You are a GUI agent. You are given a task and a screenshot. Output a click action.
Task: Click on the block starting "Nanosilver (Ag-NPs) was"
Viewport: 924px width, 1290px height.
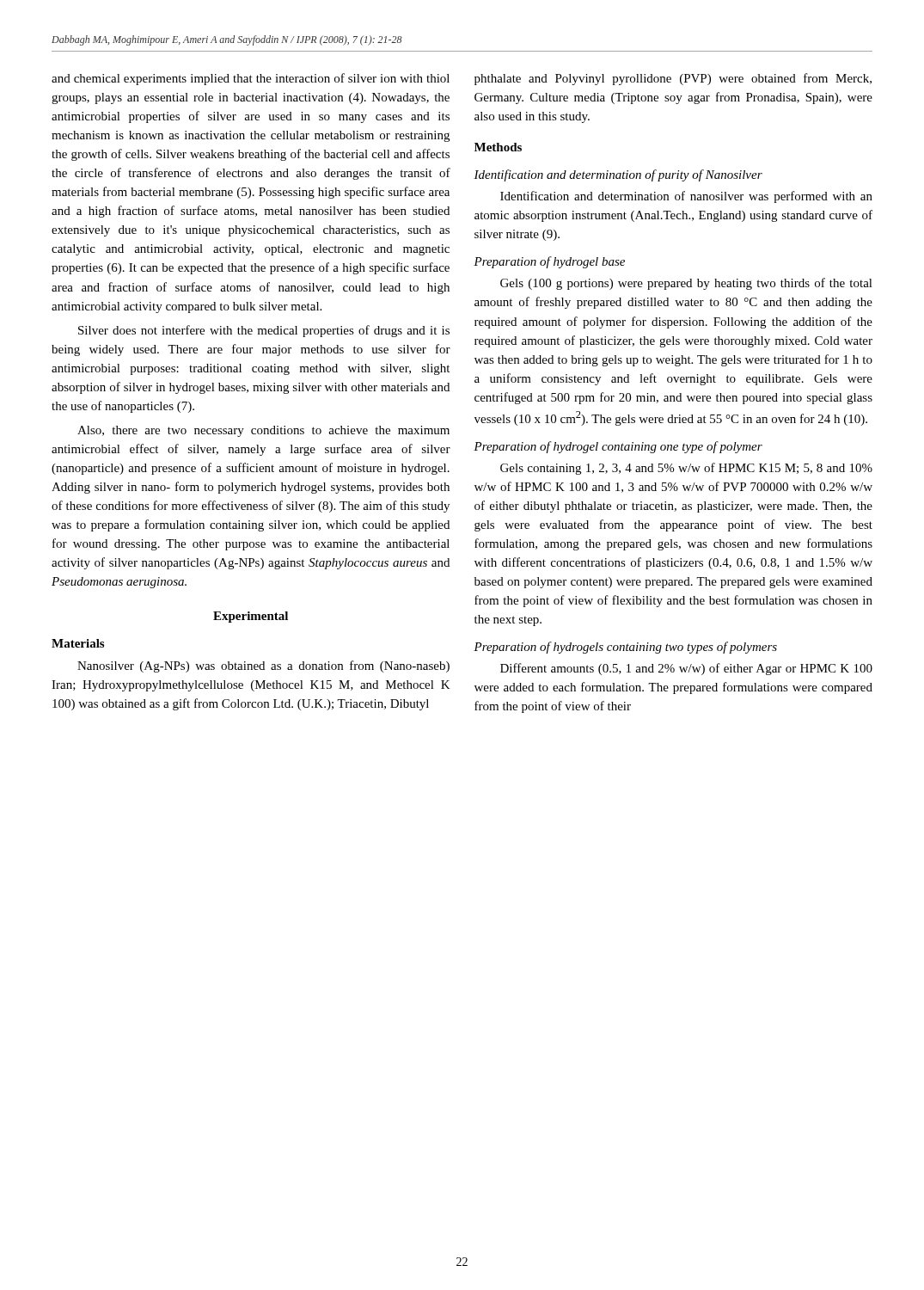251,685
